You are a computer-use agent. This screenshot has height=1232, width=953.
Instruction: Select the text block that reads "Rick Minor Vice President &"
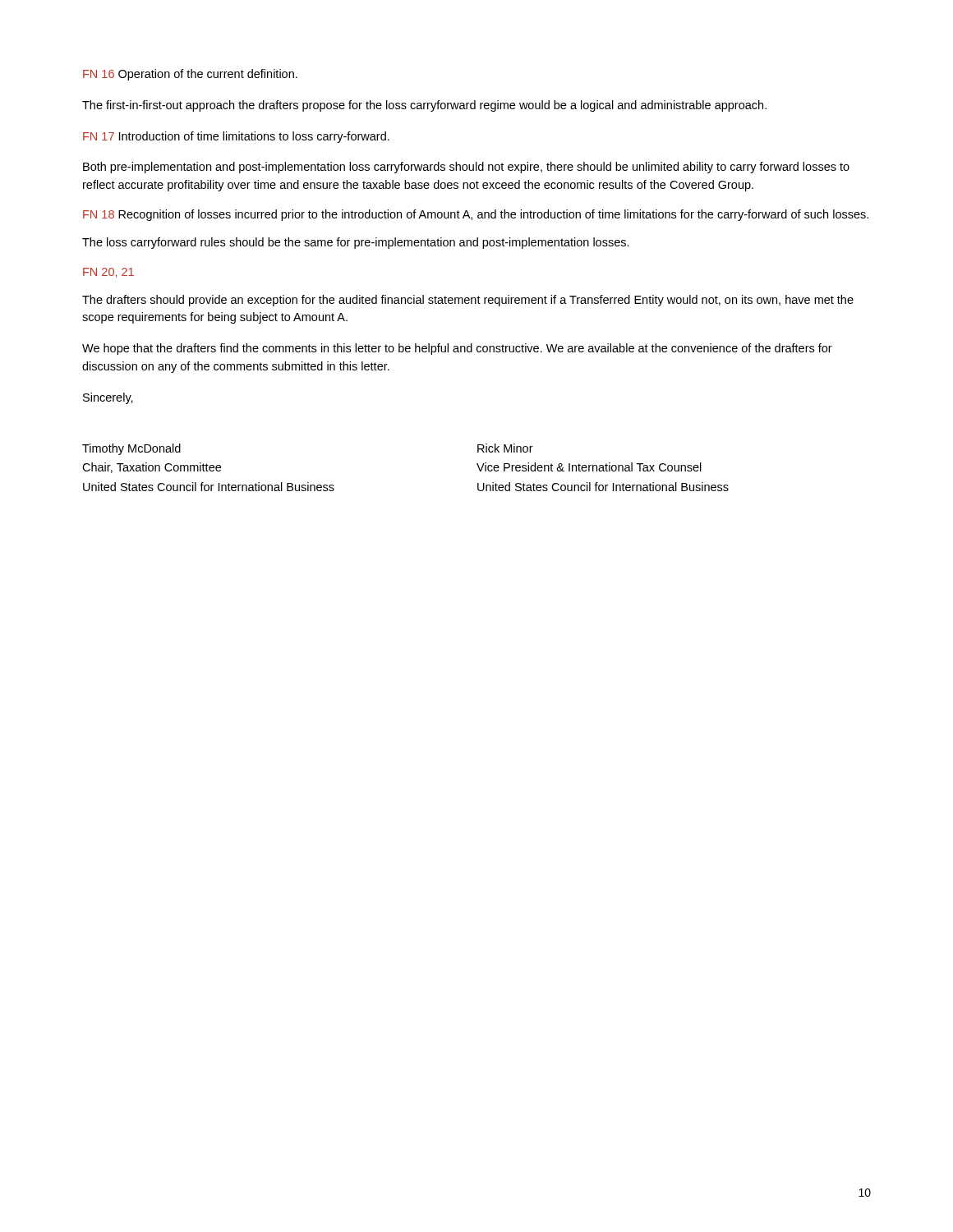point(674,468)
